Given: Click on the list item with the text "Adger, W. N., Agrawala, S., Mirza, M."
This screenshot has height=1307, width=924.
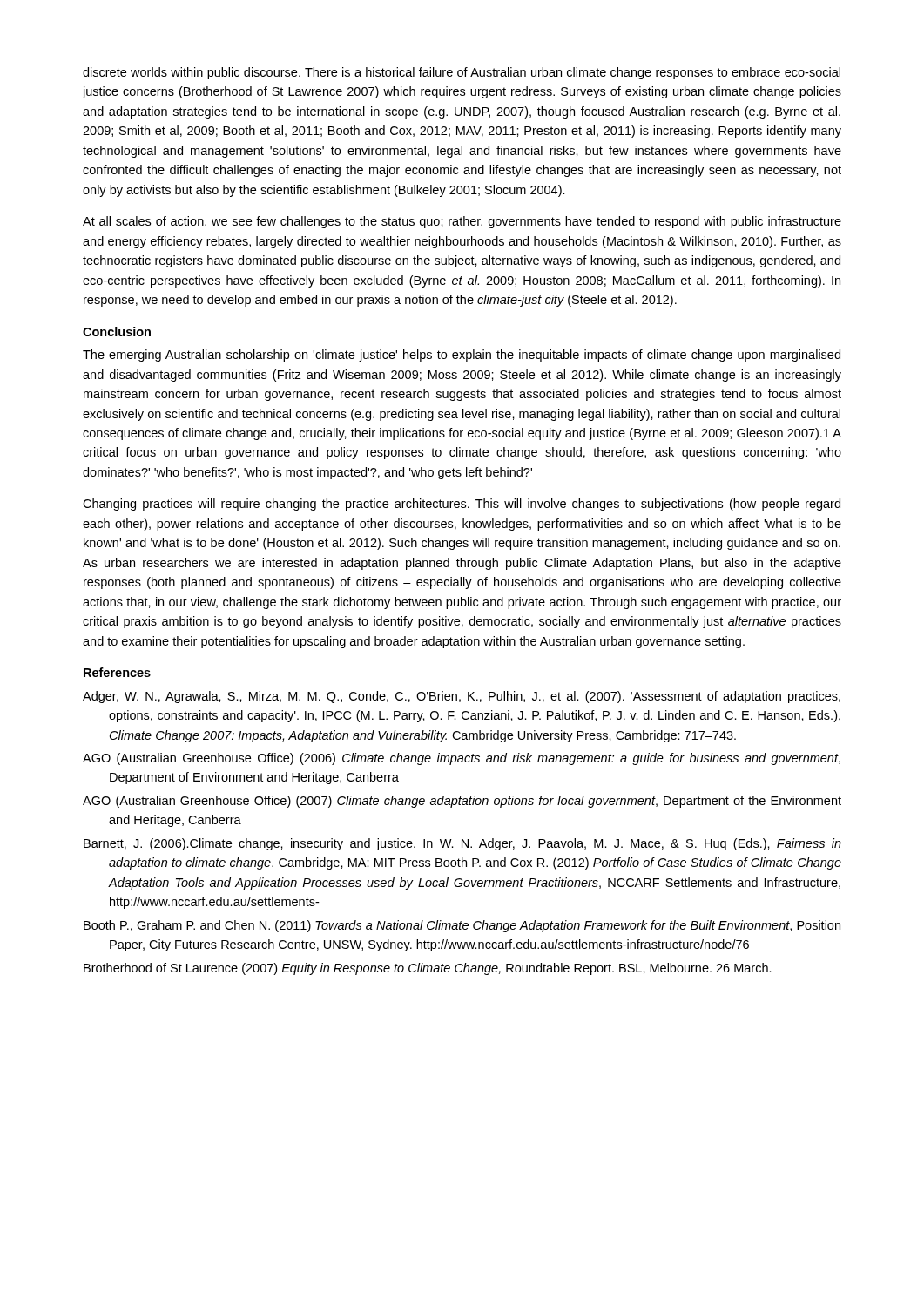Looking at the screenshot, I should 462,716.
